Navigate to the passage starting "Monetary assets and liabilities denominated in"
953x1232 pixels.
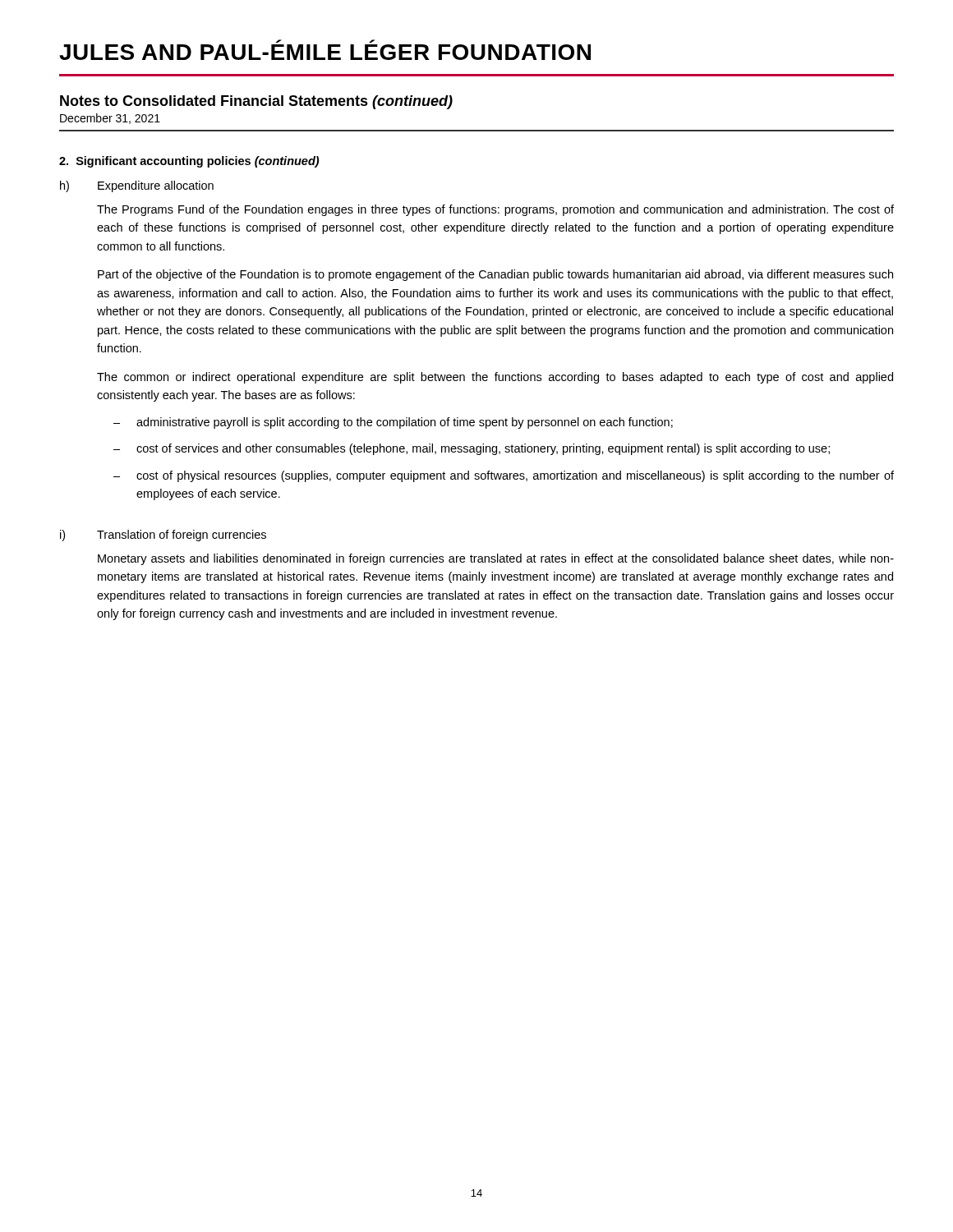tap(495, 586)
